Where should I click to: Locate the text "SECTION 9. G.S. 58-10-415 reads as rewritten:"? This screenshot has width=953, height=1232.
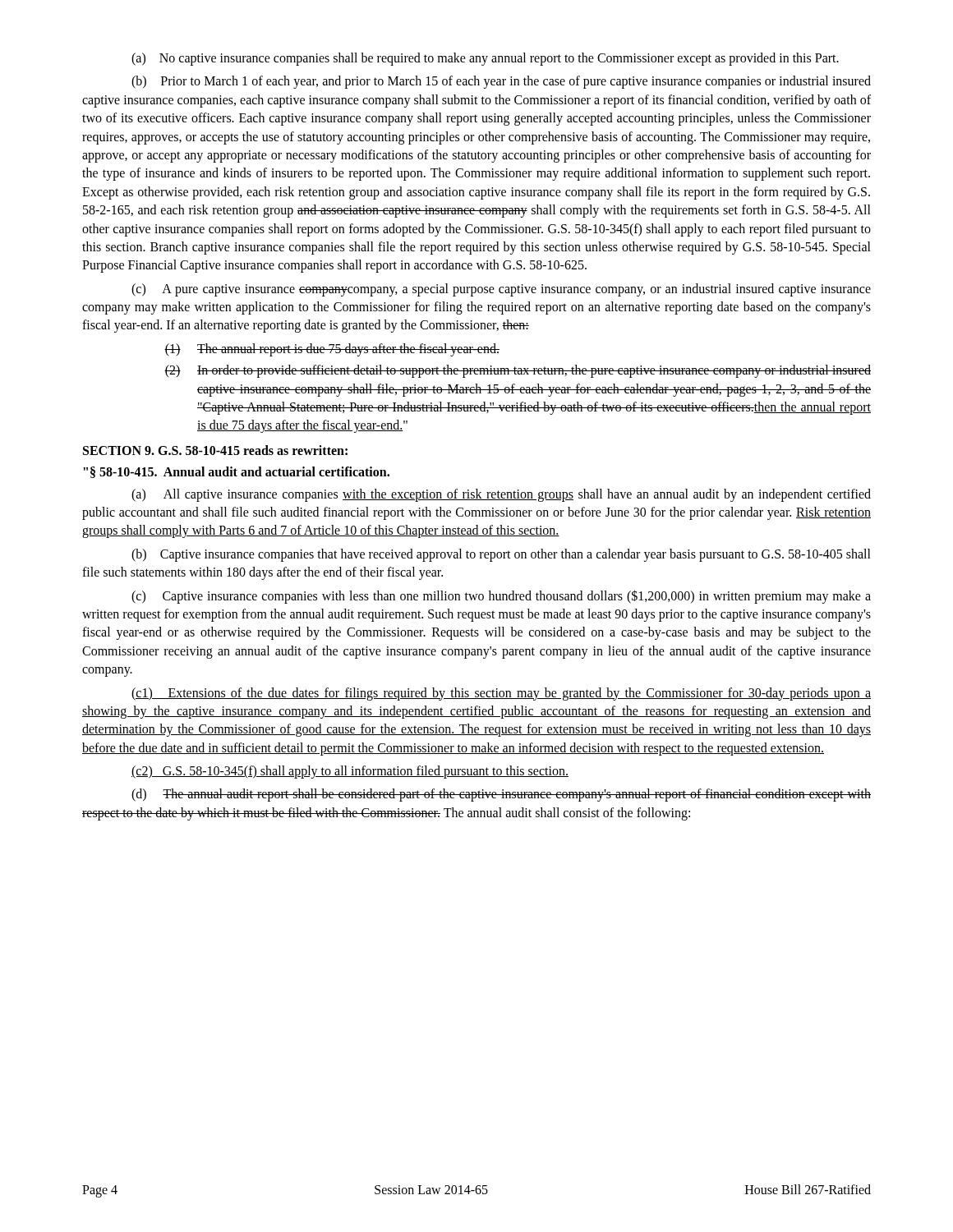click(x=215, y=450)
